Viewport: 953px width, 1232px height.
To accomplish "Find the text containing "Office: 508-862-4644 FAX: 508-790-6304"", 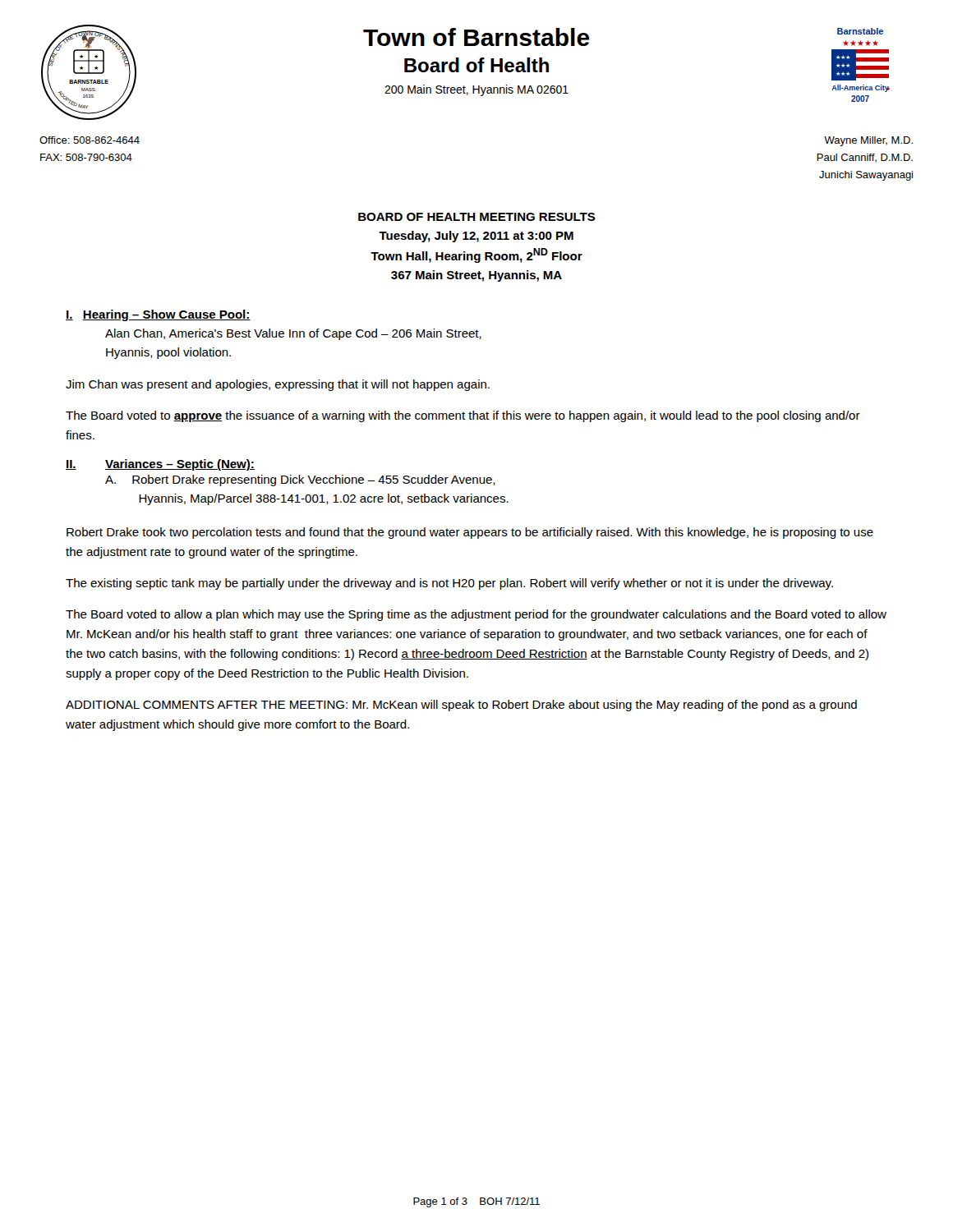I will click(90, 149).
